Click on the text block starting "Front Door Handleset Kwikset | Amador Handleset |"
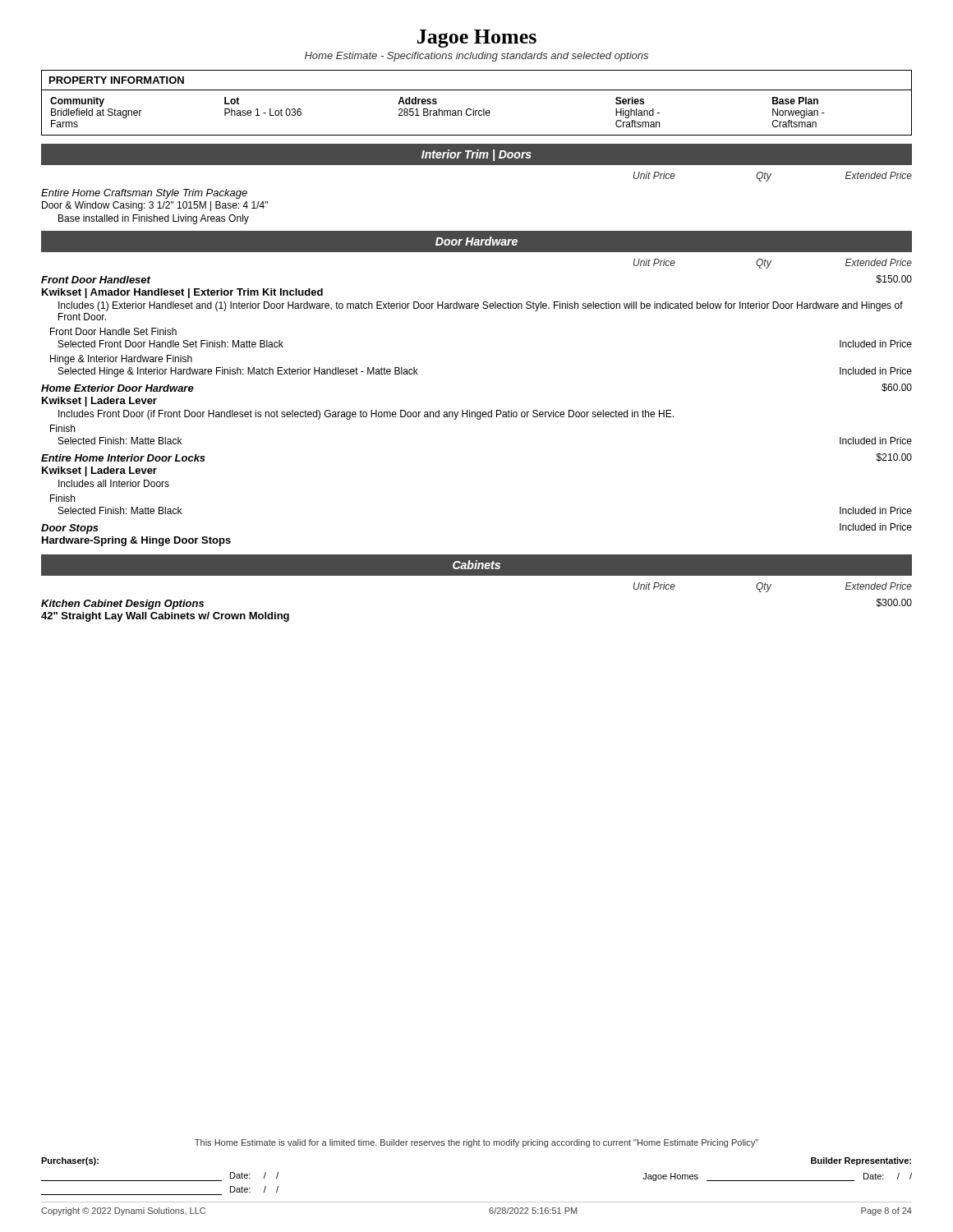This screenshot has height=1232, width=953. point(84,279)
